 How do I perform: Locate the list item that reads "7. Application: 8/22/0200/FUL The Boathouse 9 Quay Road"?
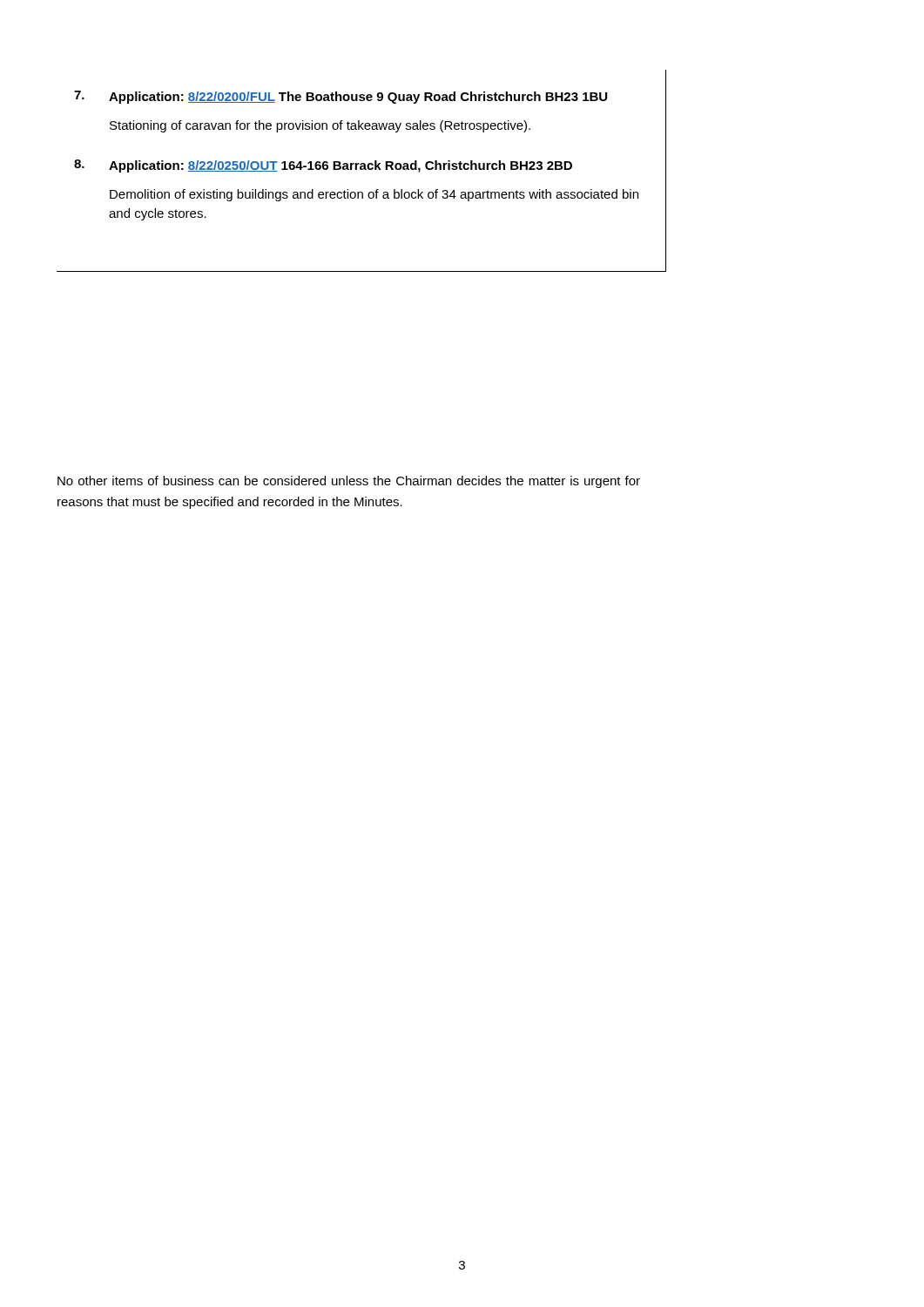(x=357, y=111)
